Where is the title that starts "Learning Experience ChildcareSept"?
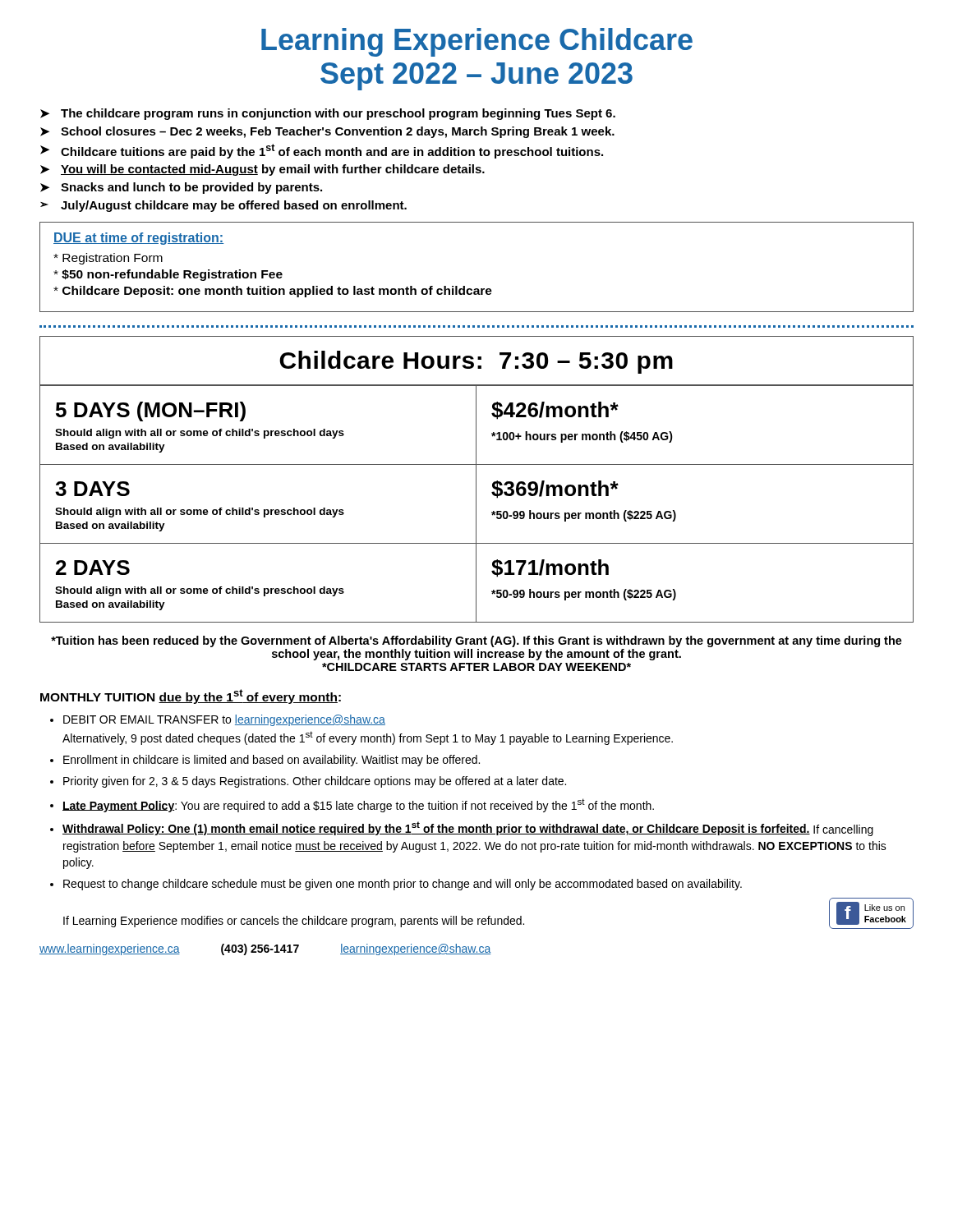The height and width of the screenshot is (1232, 953). [x=476, y=57]
